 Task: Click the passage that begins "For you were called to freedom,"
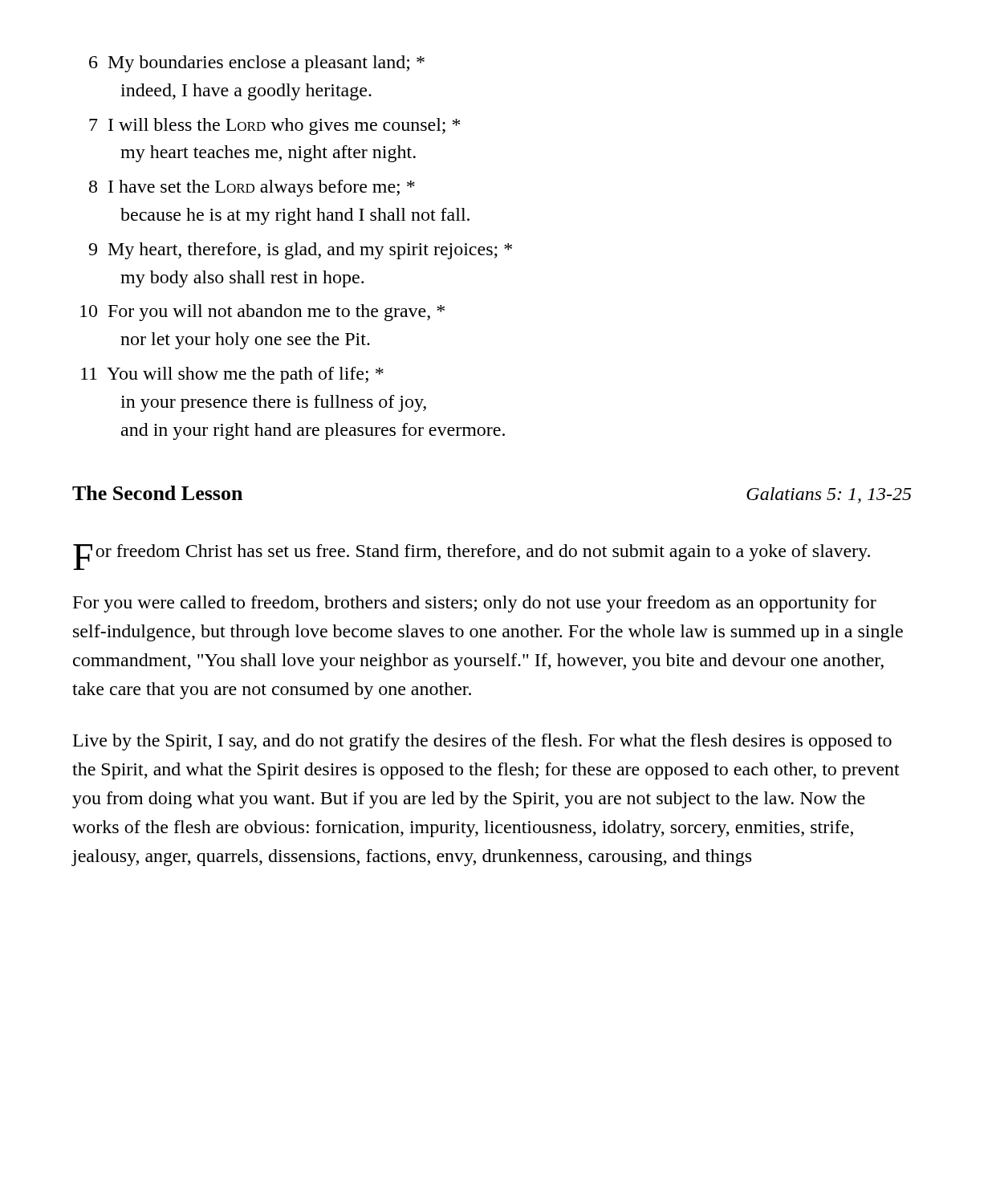tap(488, 646)
